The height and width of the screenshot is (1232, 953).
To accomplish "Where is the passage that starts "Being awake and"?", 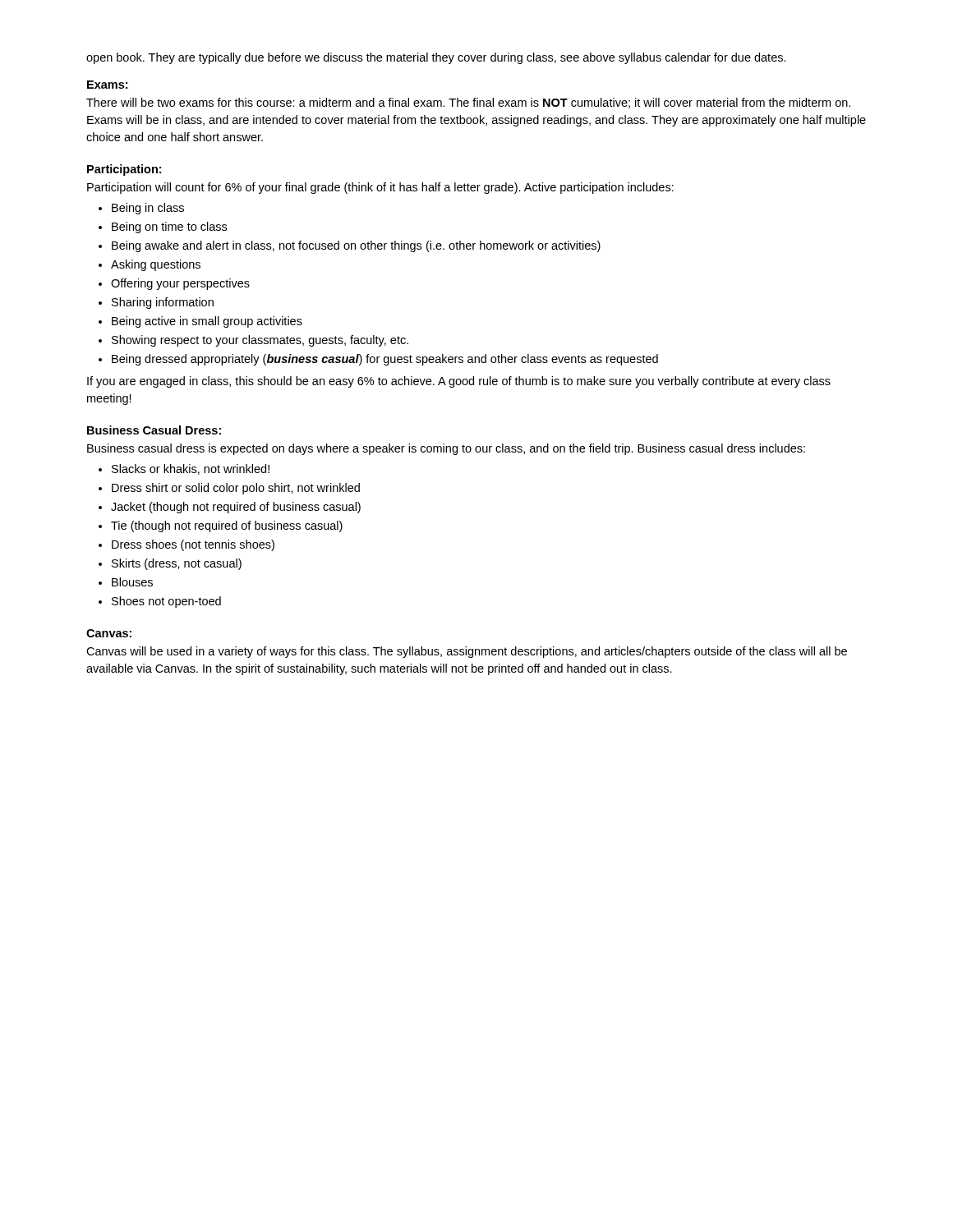I will tap(356, 246).
